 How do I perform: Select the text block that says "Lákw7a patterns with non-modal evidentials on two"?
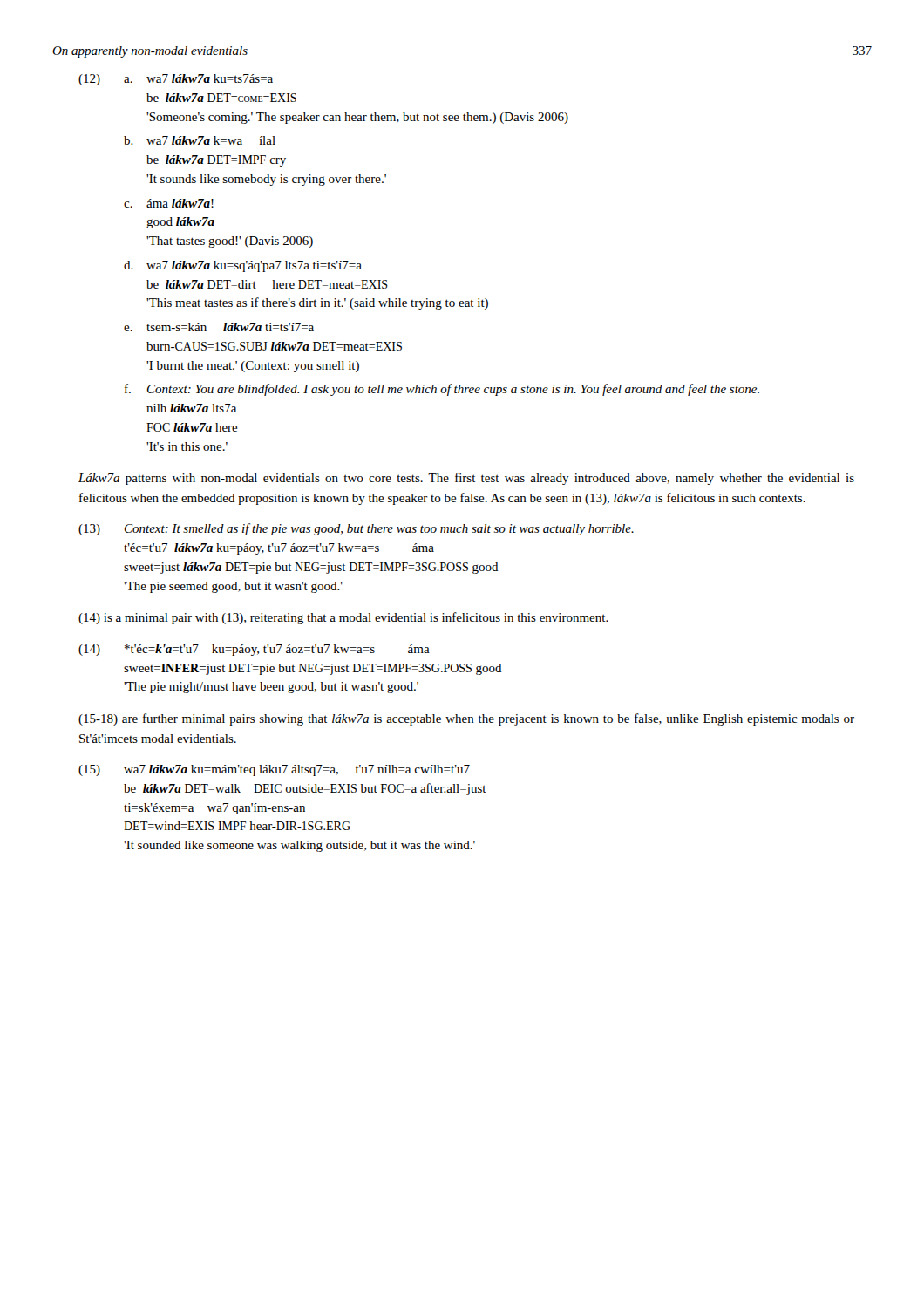(x=466, y=488)
